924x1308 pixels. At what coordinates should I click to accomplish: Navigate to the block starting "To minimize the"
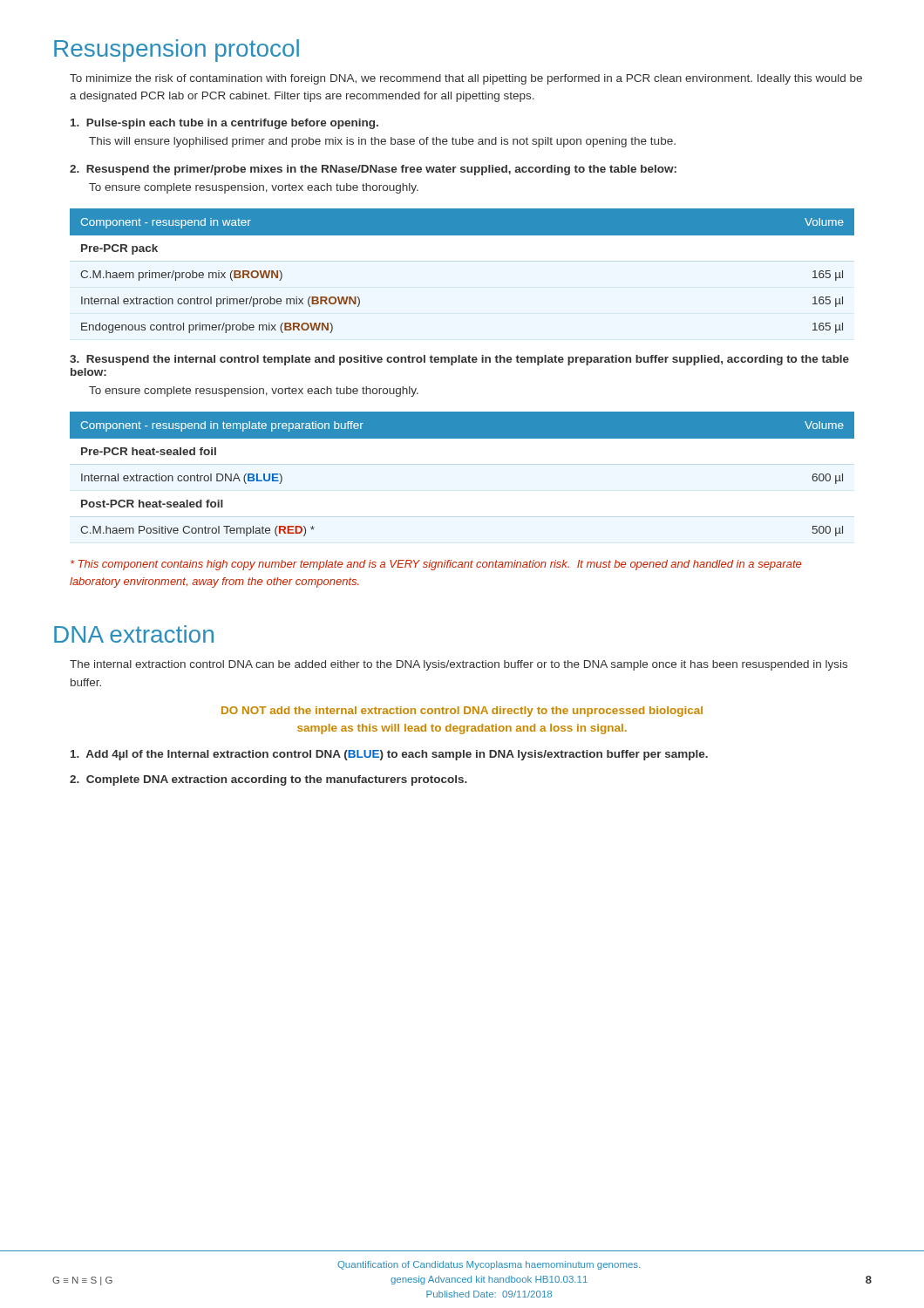466,87
